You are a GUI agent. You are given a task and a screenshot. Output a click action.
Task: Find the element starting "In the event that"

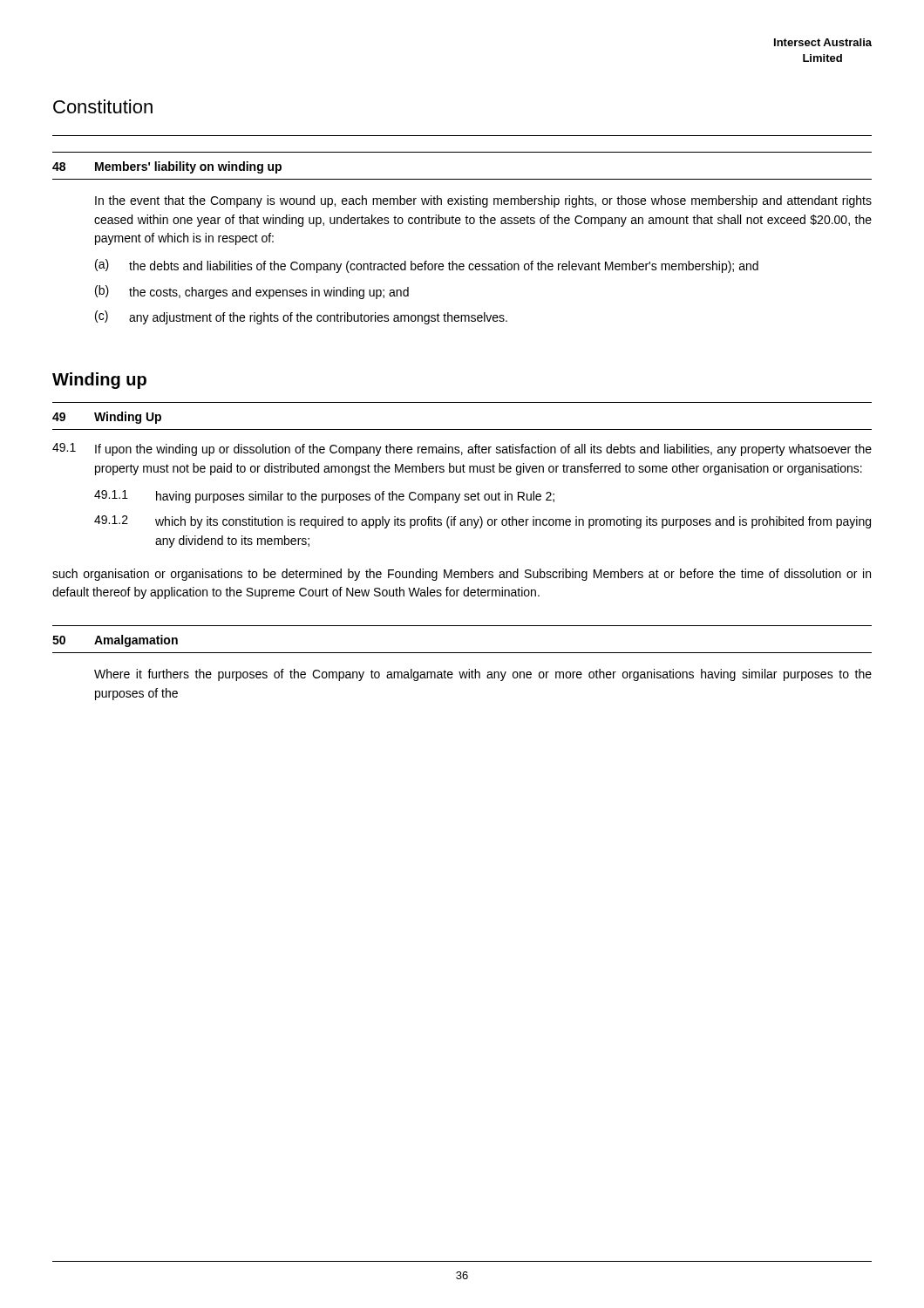(483, 220)
